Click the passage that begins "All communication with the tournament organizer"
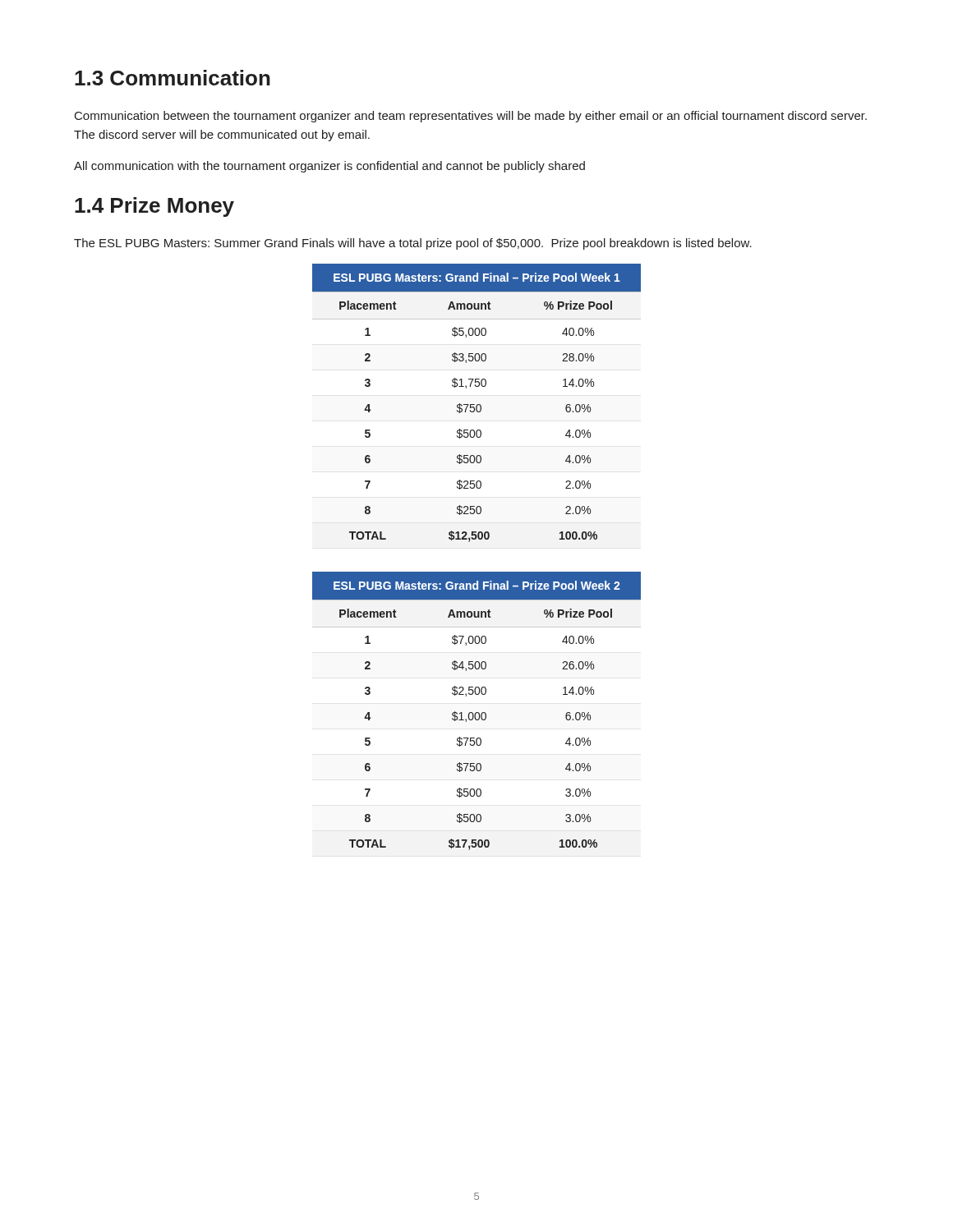This screenshot has width=953, height=1232. point(330,165)
